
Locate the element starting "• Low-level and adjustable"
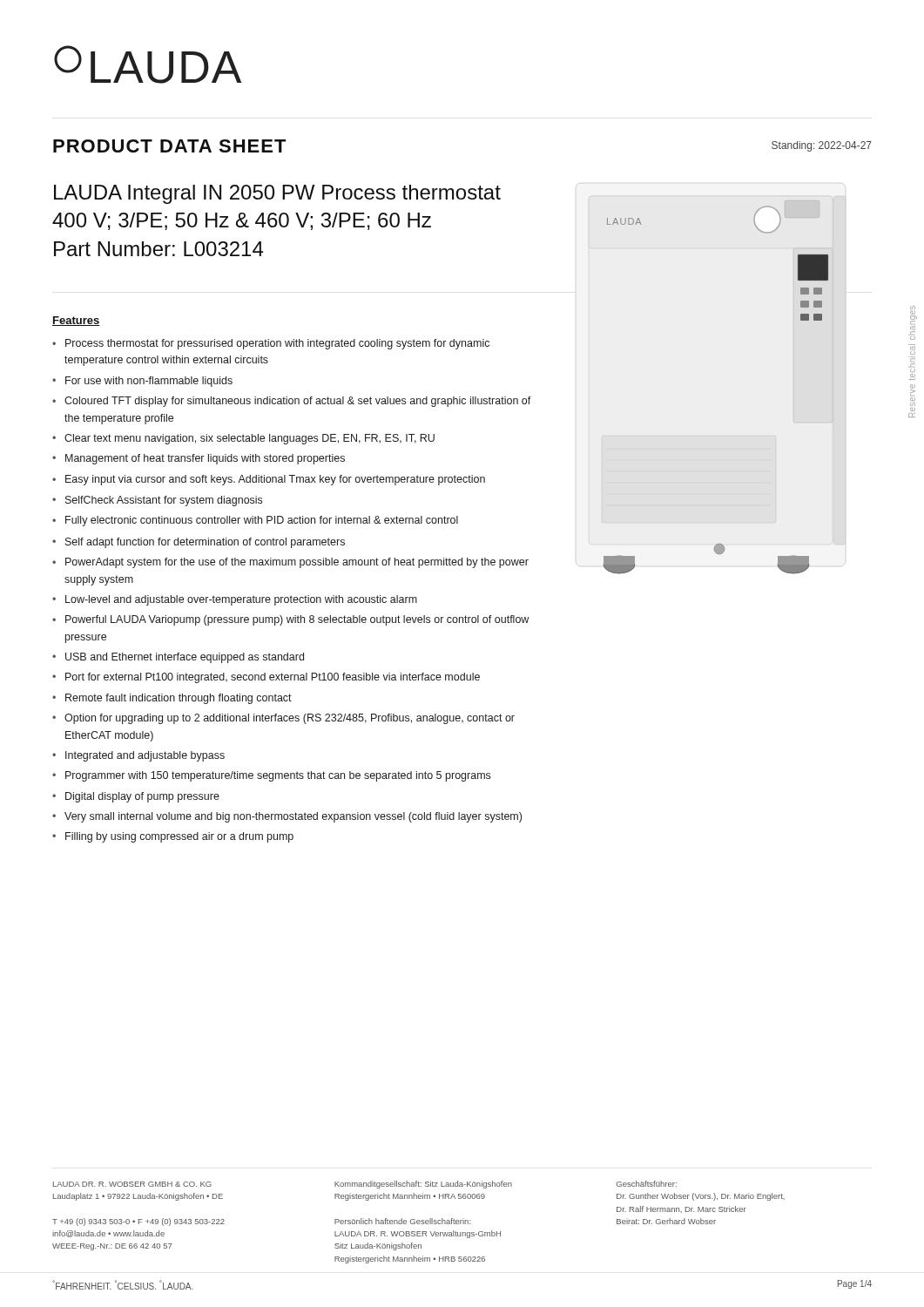click(x=235, y=600)
